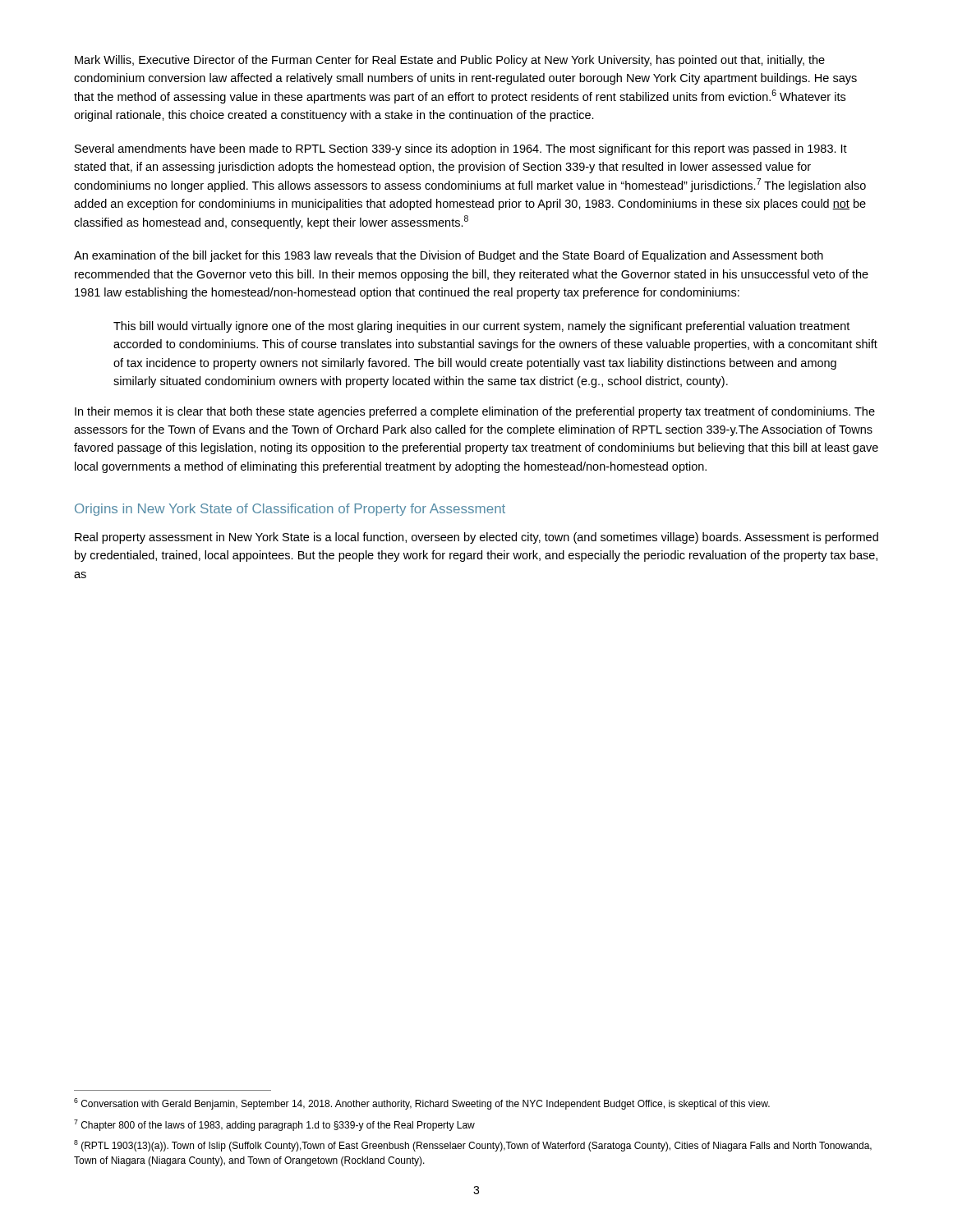Find the block on this page that starts "6 Conversation with Gerald Benjamin, September 14, 2018."
953x1232 pixels.
422,1104
